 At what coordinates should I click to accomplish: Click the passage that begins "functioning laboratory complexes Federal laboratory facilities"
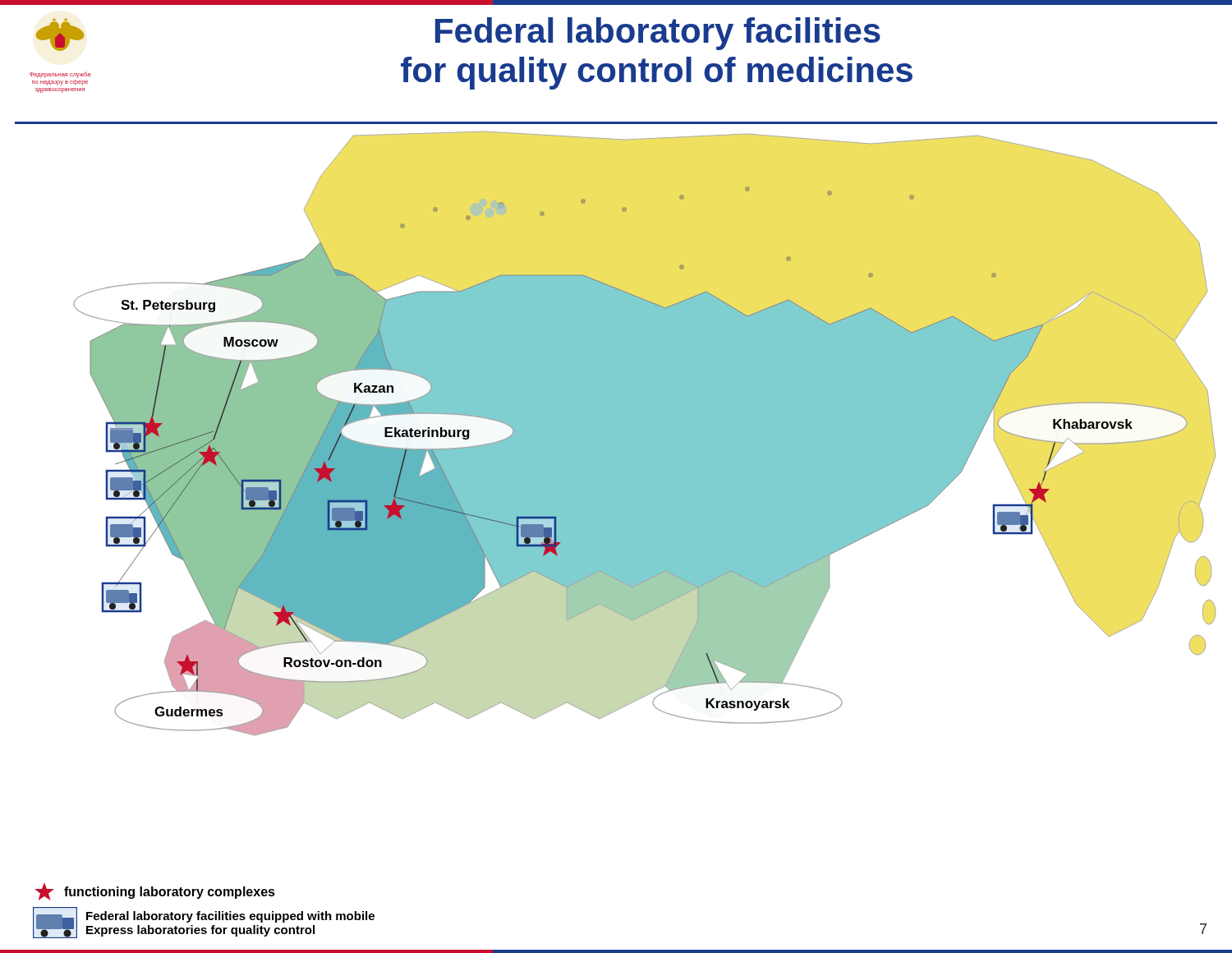coord(204,909)
